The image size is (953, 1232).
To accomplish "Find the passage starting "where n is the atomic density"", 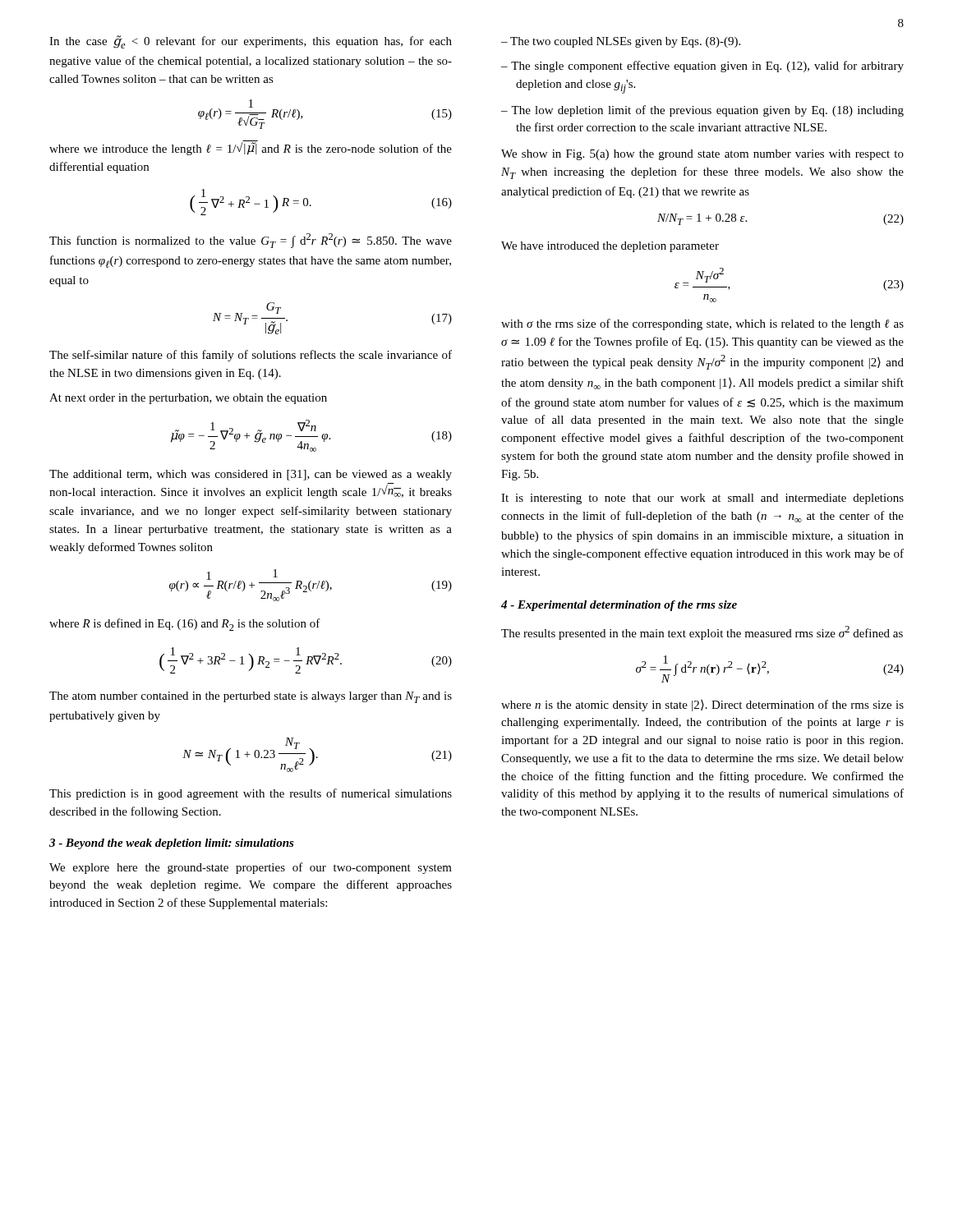I will tap(702, 759).
